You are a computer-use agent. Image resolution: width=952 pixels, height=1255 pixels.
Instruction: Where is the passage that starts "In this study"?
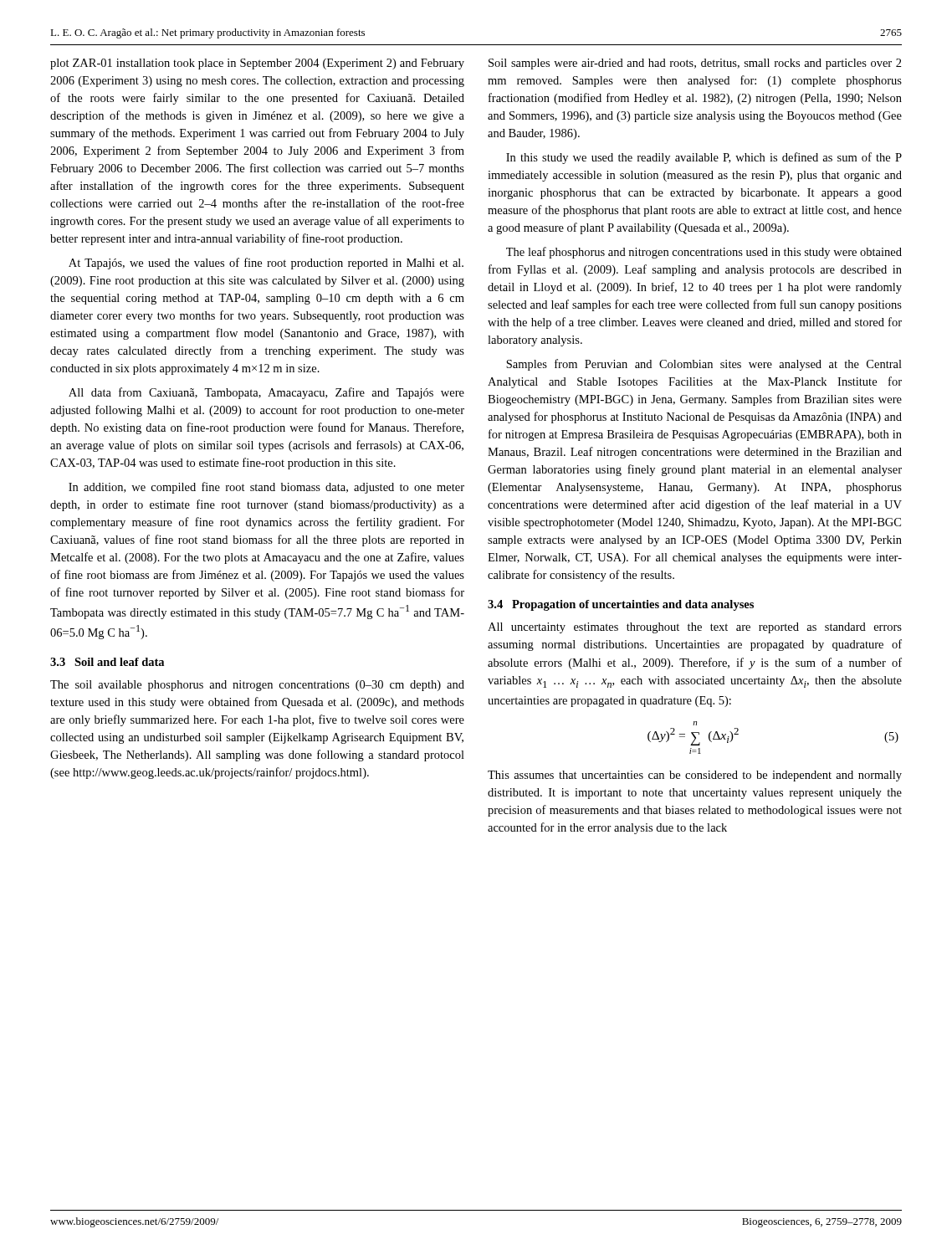point(695,193)
